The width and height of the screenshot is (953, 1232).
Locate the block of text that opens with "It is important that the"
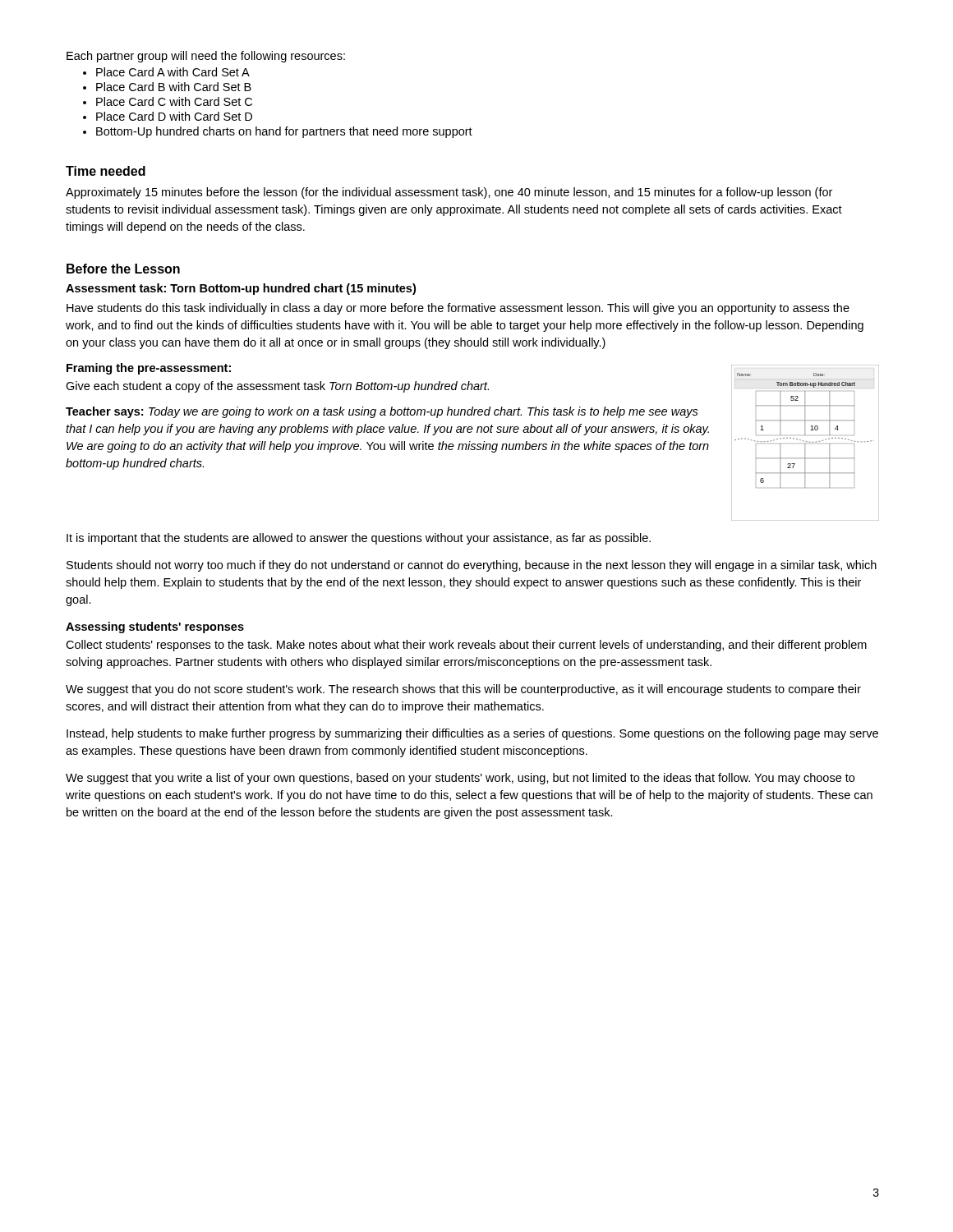[x=359, y=538]
